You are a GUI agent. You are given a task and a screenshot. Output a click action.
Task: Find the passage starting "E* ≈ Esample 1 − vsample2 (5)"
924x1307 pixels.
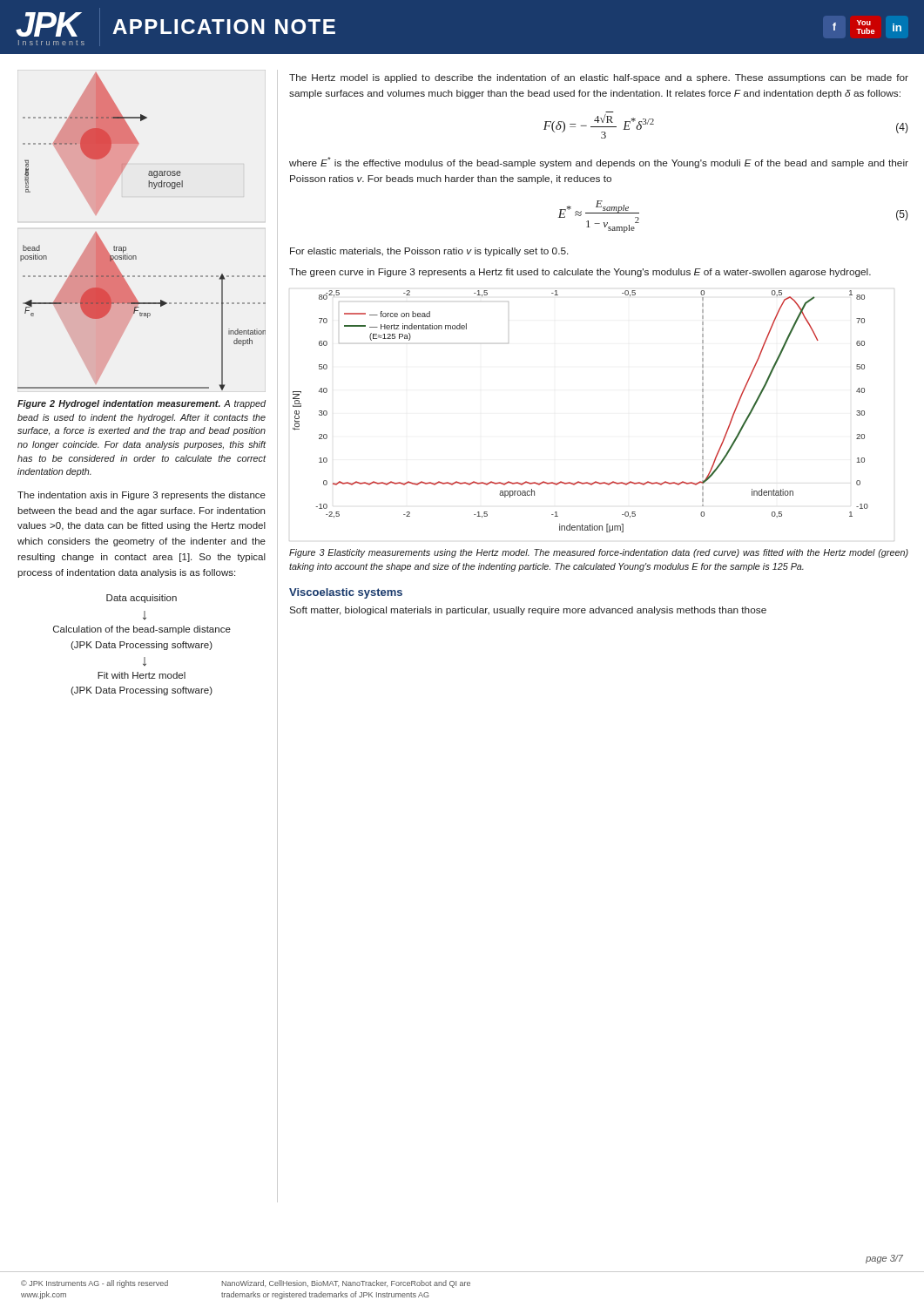click(612, 213)
